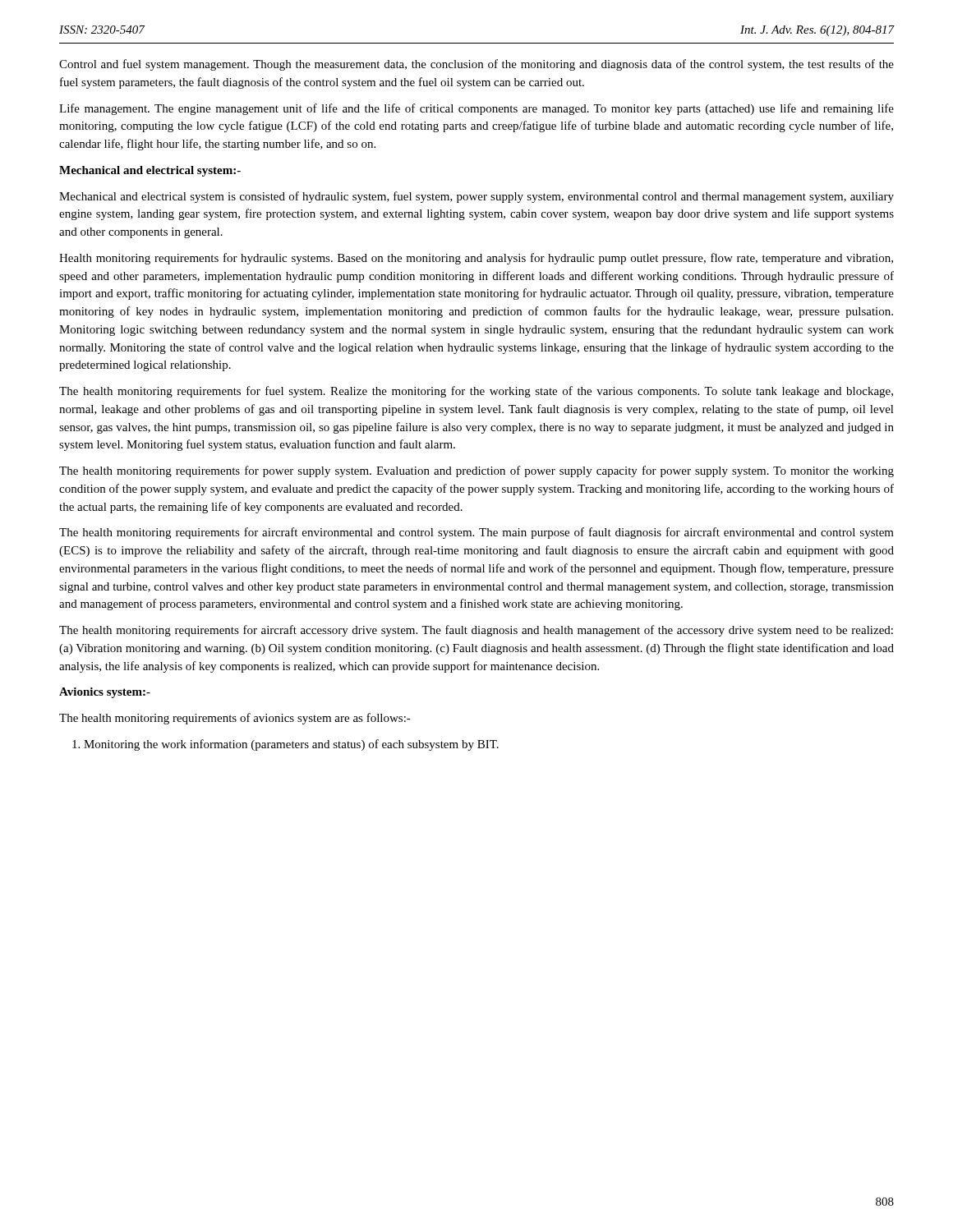The image size is (953, 1232).
Task: Click the passage that begins "Monitoring the work information (parameters and"
Action: (x=476, y=745)
